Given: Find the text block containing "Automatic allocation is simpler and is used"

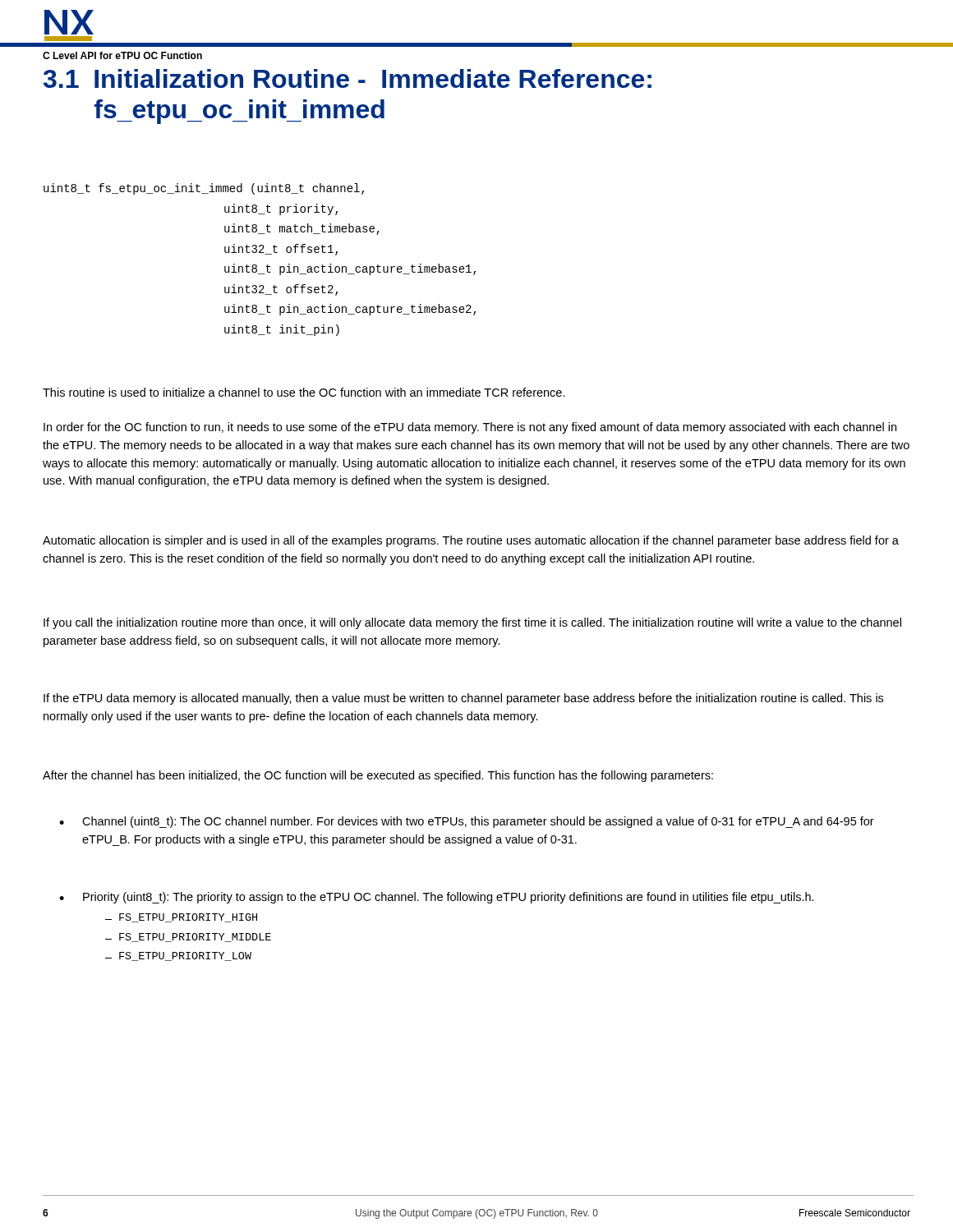Looking at the screenshot, I should [x=471, y=549].
